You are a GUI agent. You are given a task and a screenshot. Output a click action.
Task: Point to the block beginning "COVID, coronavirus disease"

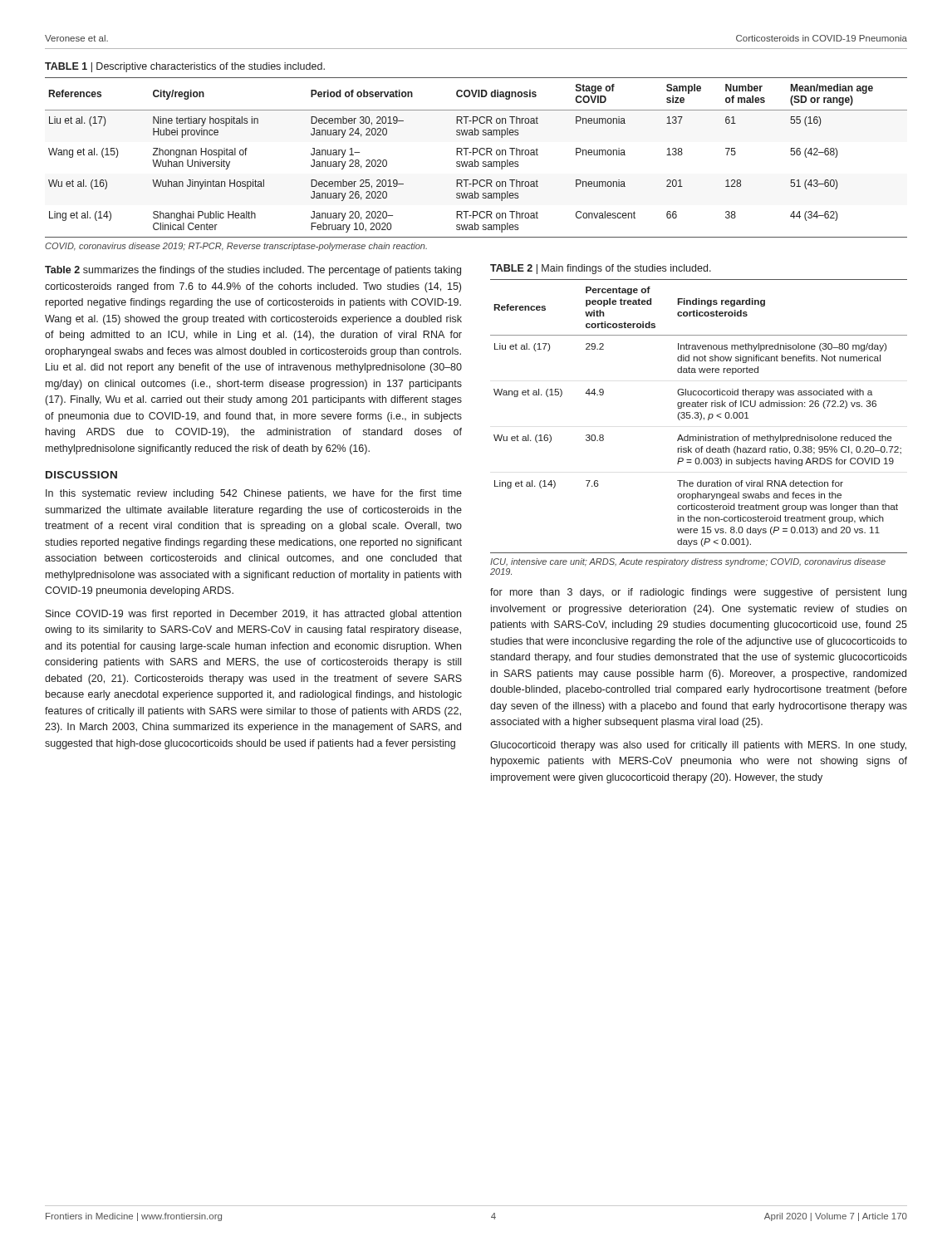click(236, 246)
